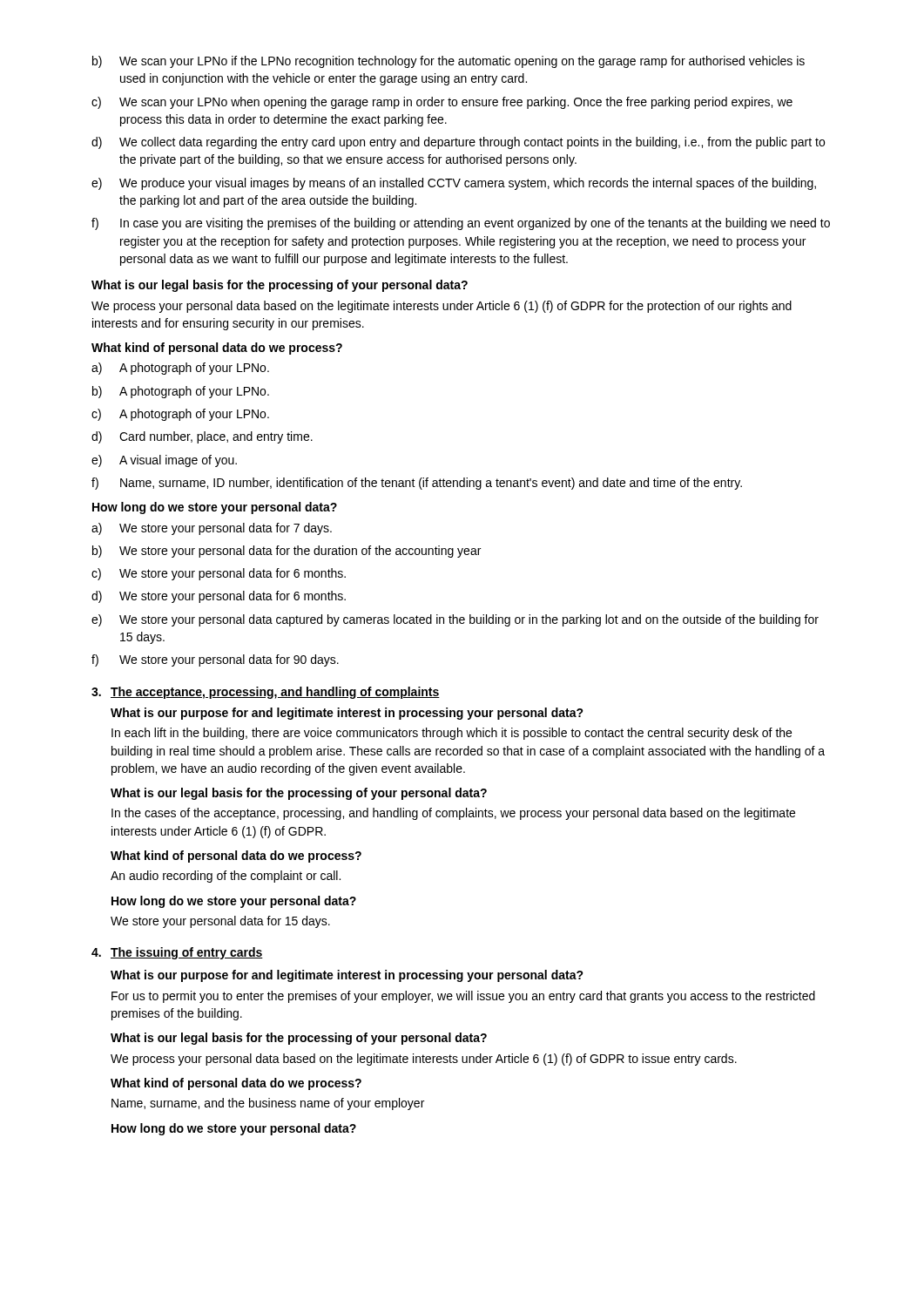Find the element starting "c) We store your personal"

click(219, 574)
